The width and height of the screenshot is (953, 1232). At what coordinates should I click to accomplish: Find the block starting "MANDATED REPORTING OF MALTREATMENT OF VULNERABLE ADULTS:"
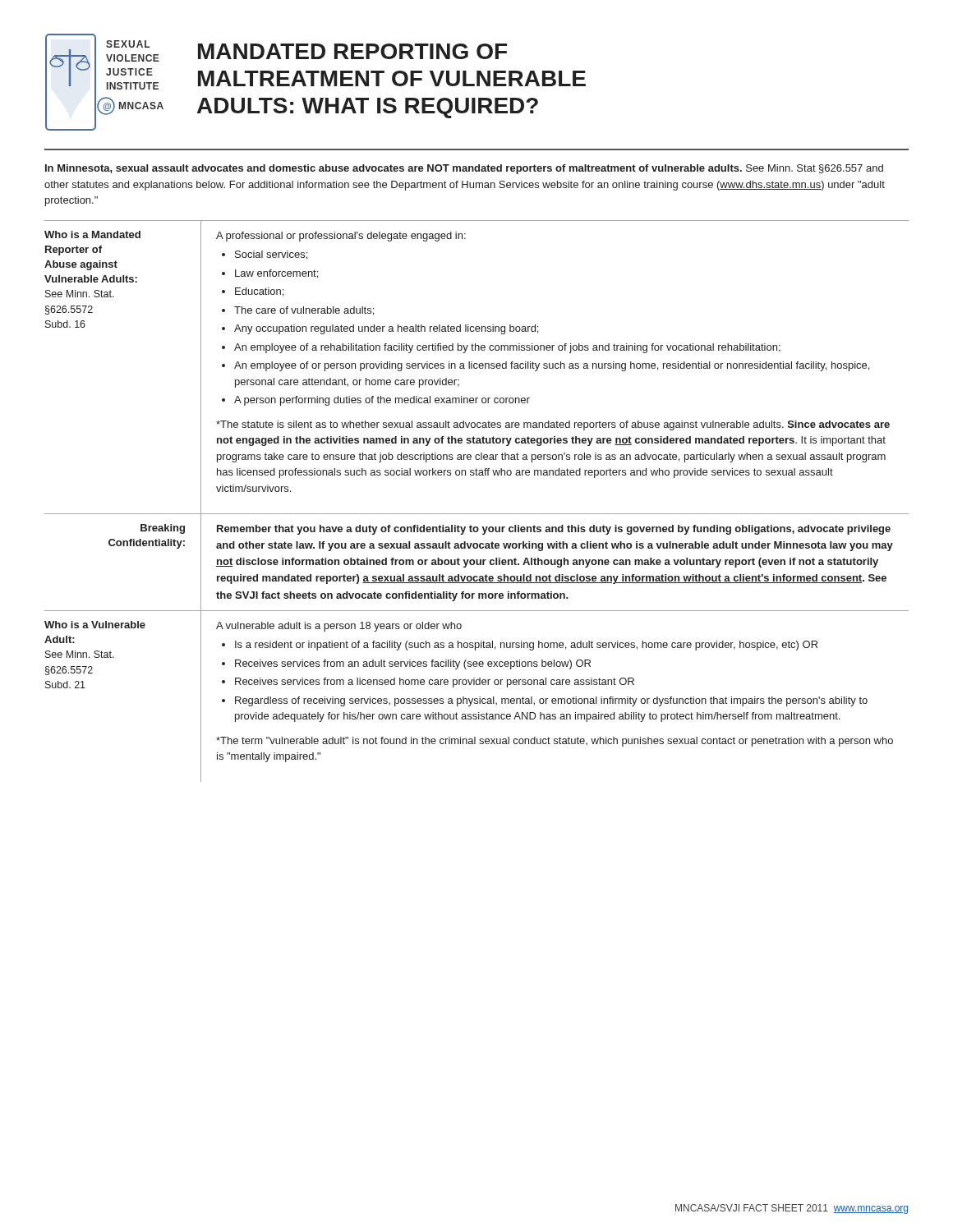point(391,78)
